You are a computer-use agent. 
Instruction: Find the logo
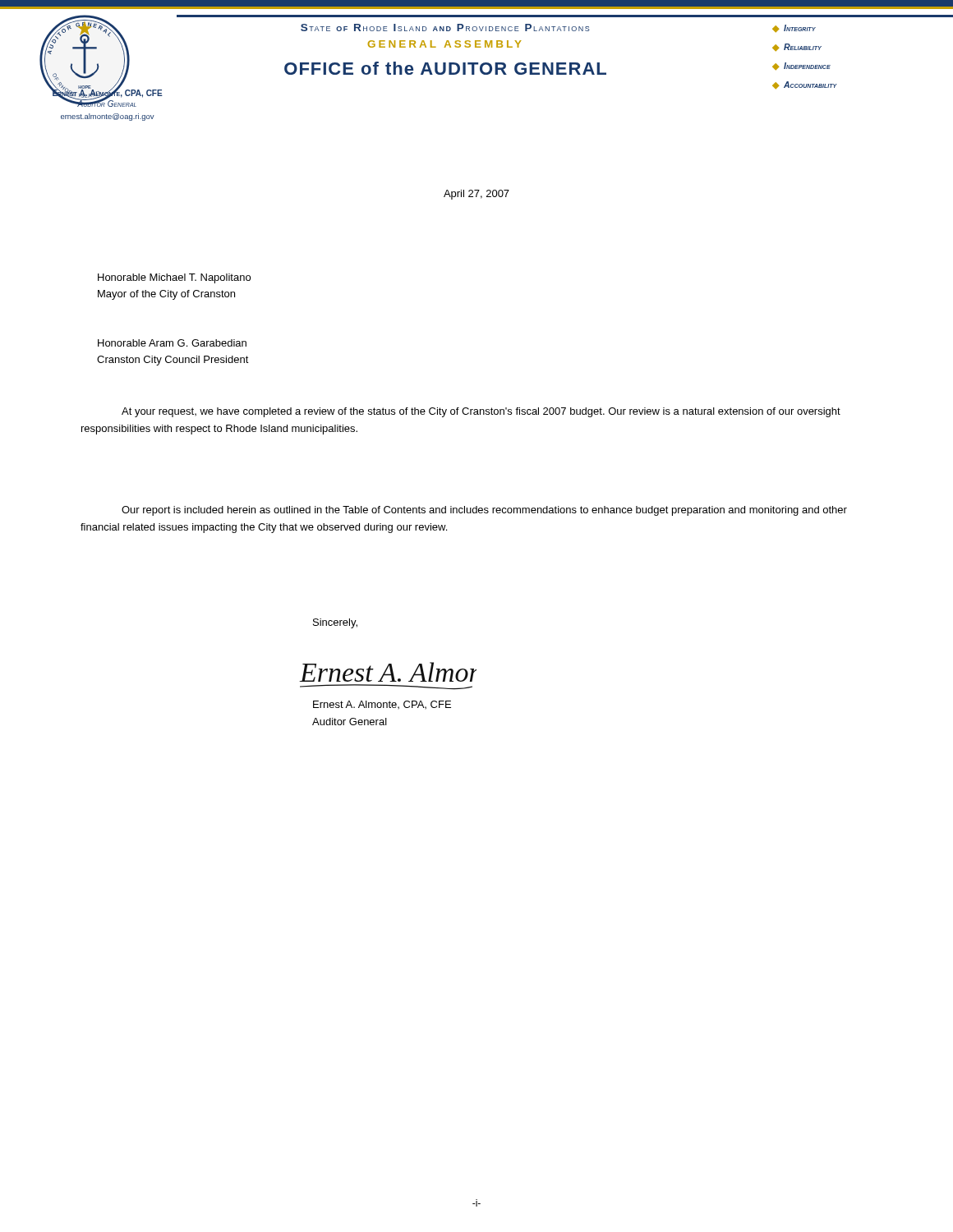[93, 68]
